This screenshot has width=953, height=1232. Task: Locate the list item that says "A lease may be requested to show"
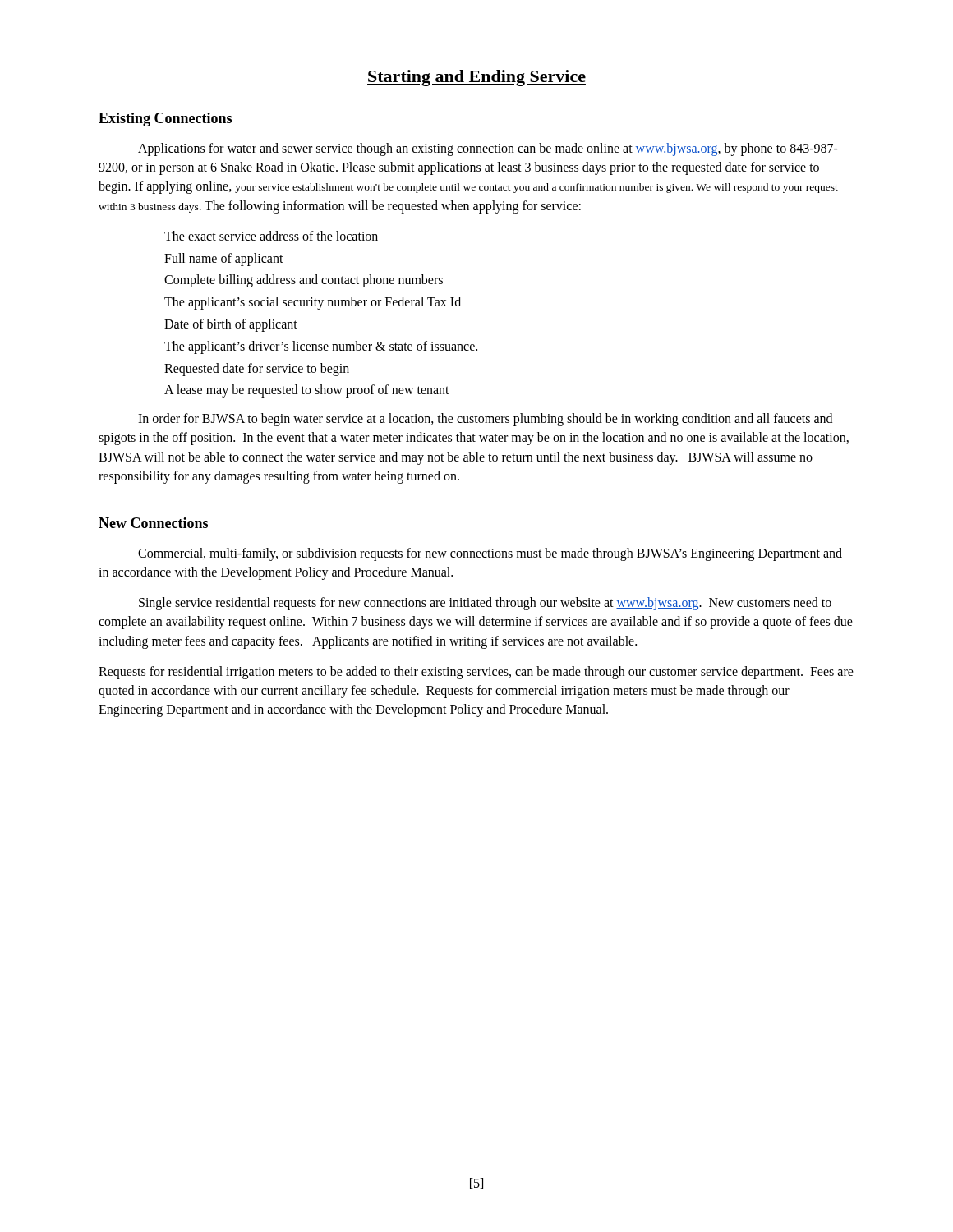307,390
